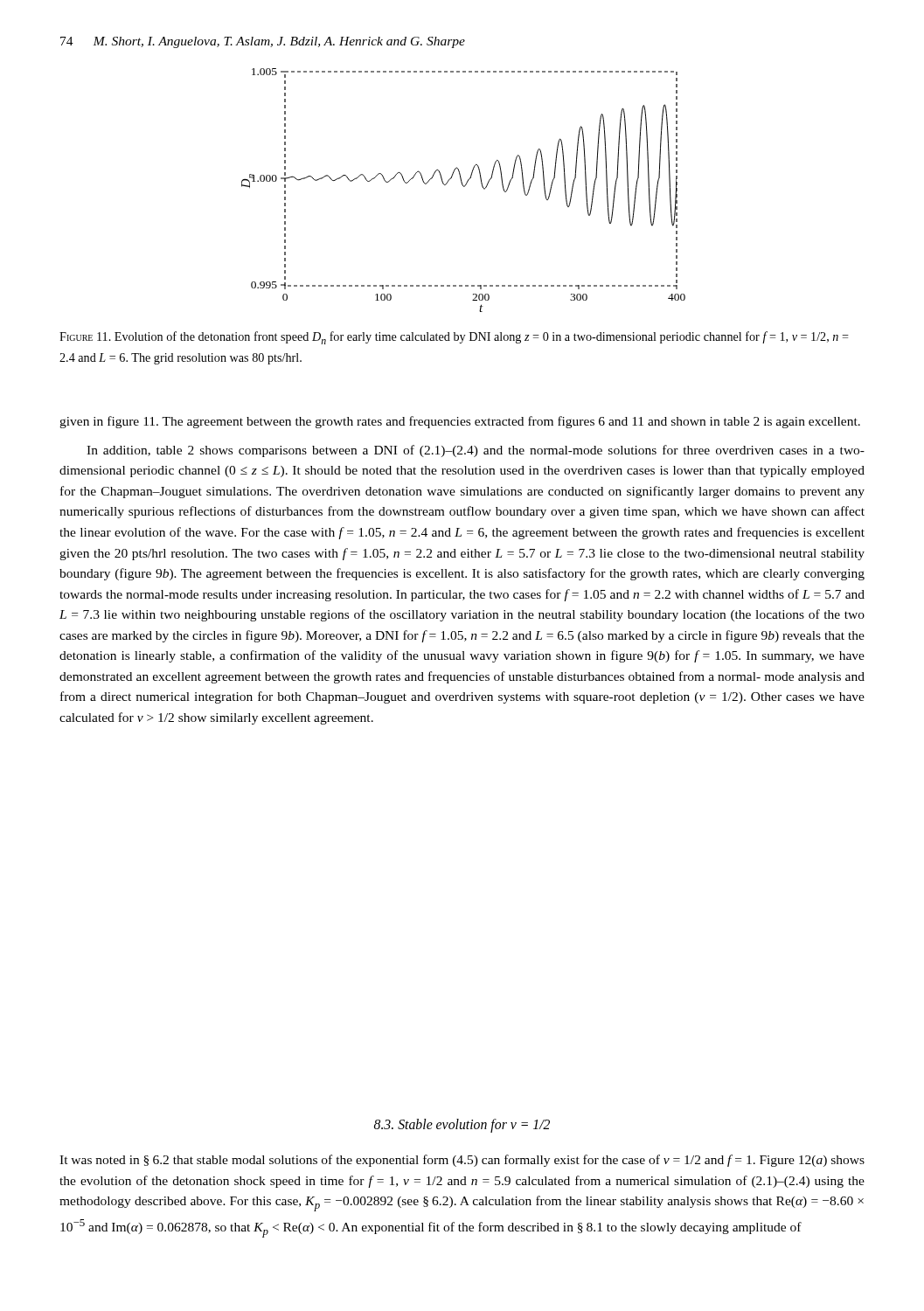The width and height of the screenshot is (924, 1311).
Task: Find the continuous plot
Action: (x=462, y=192)
